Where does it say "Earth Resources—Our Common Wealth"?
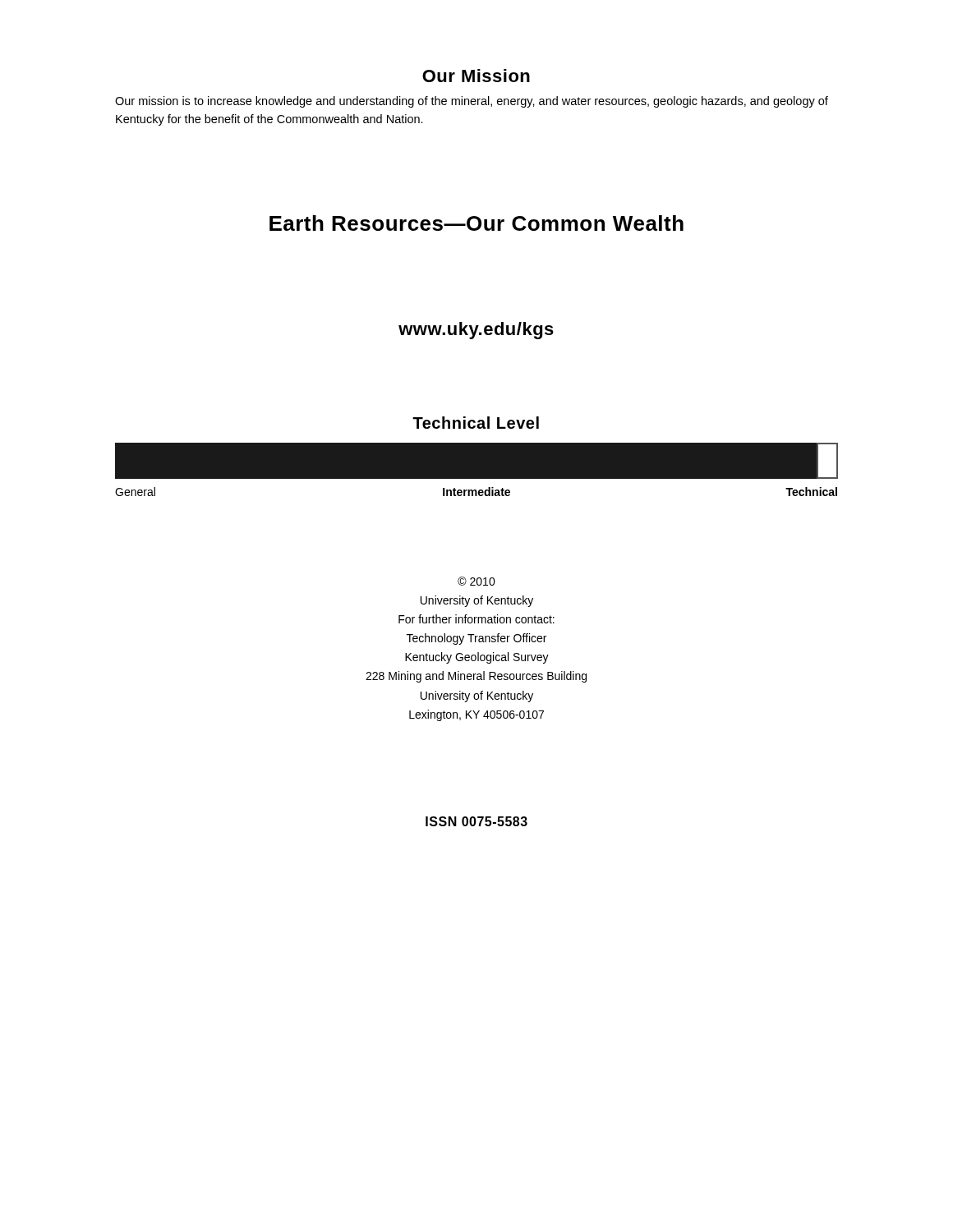The image size is (953, 1232). (x=476, y=223)
